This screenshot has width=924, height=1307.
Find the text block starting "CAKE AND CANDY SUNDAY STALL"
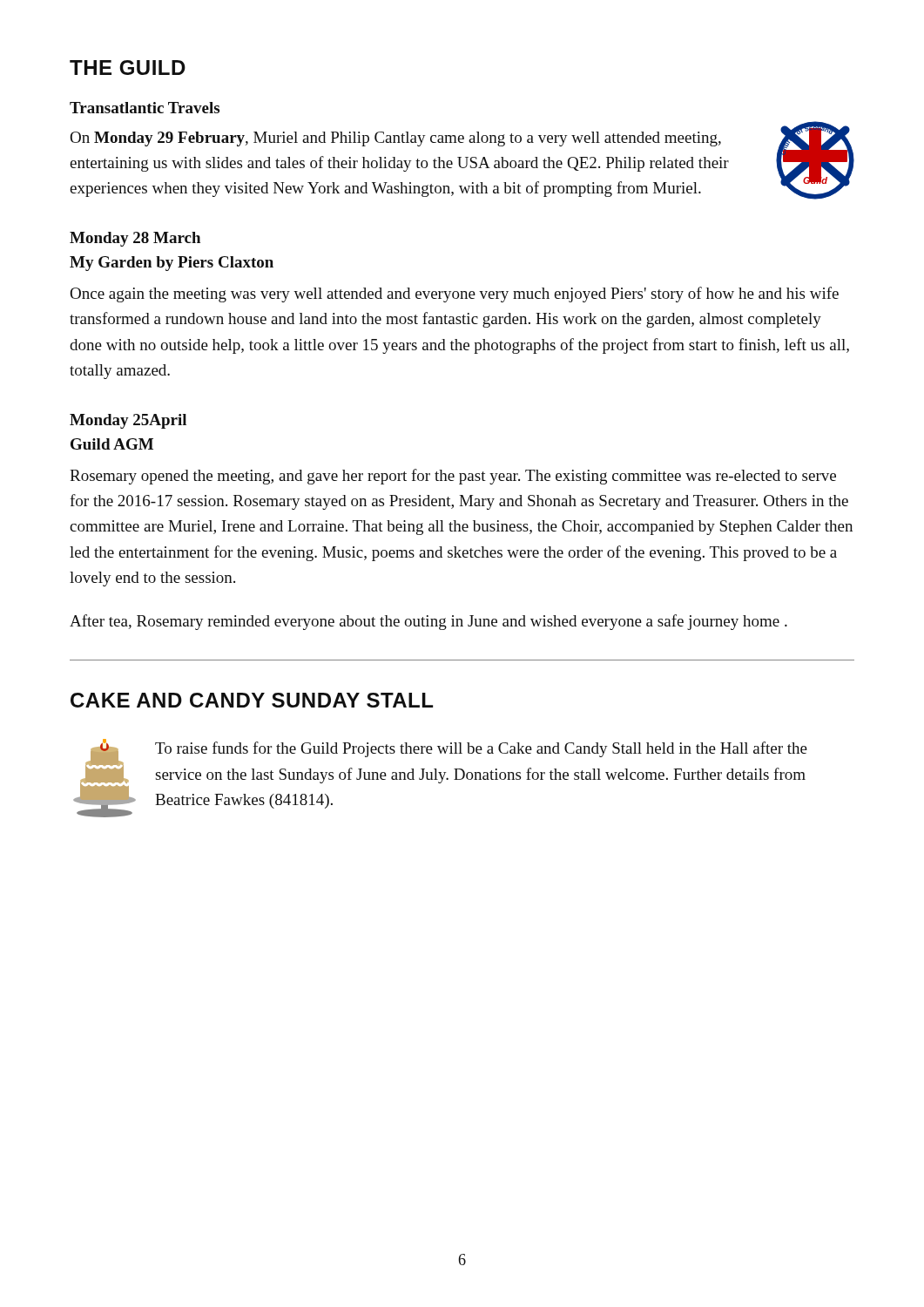[252, 700]
